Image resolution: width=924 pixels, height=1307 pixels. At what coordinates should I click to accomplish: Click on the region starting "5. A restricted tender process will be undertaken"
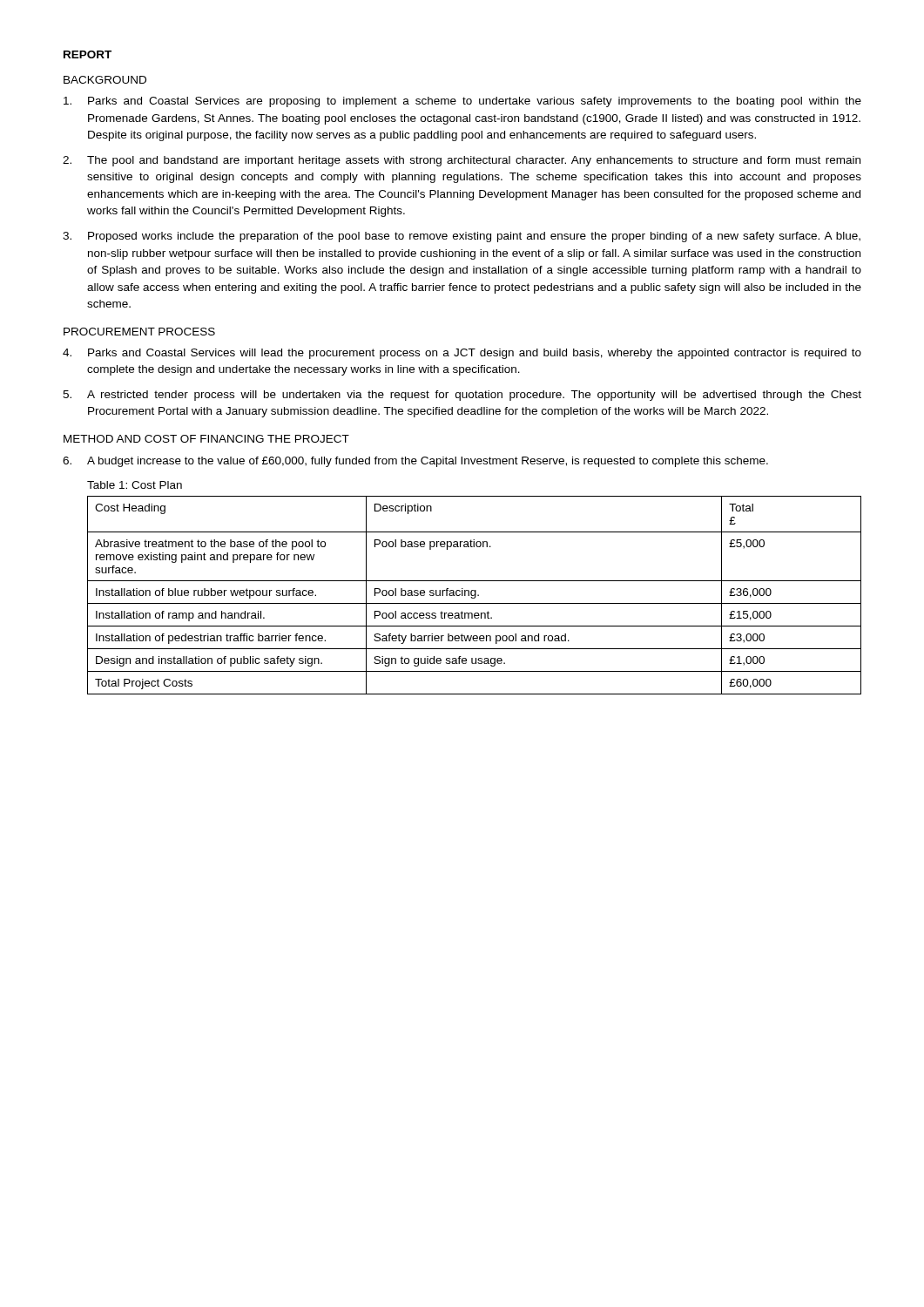[x=462, y=403]
